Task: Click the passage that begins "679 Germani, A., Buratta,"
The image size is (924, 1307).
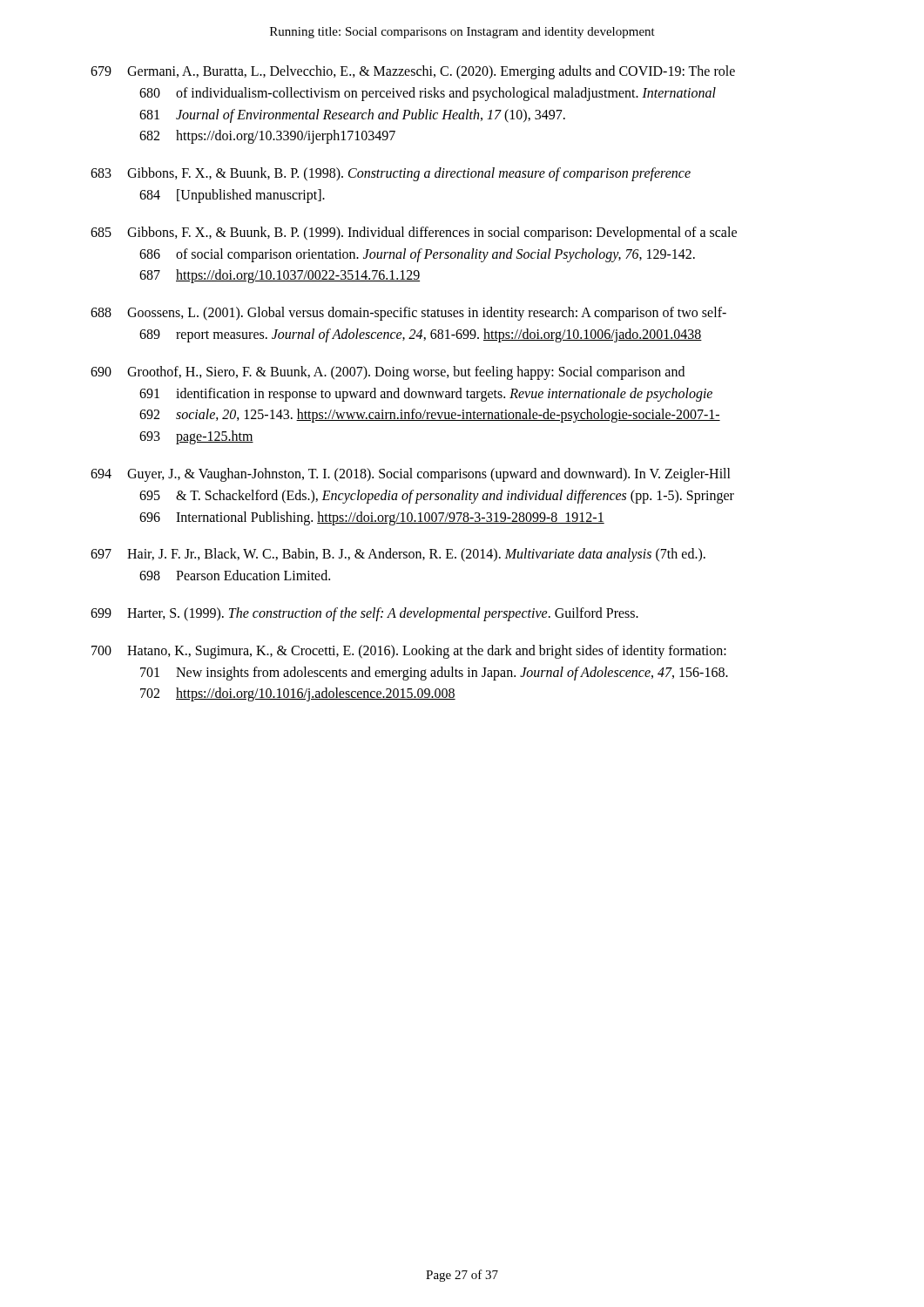Action: click(x=466, y=104)
